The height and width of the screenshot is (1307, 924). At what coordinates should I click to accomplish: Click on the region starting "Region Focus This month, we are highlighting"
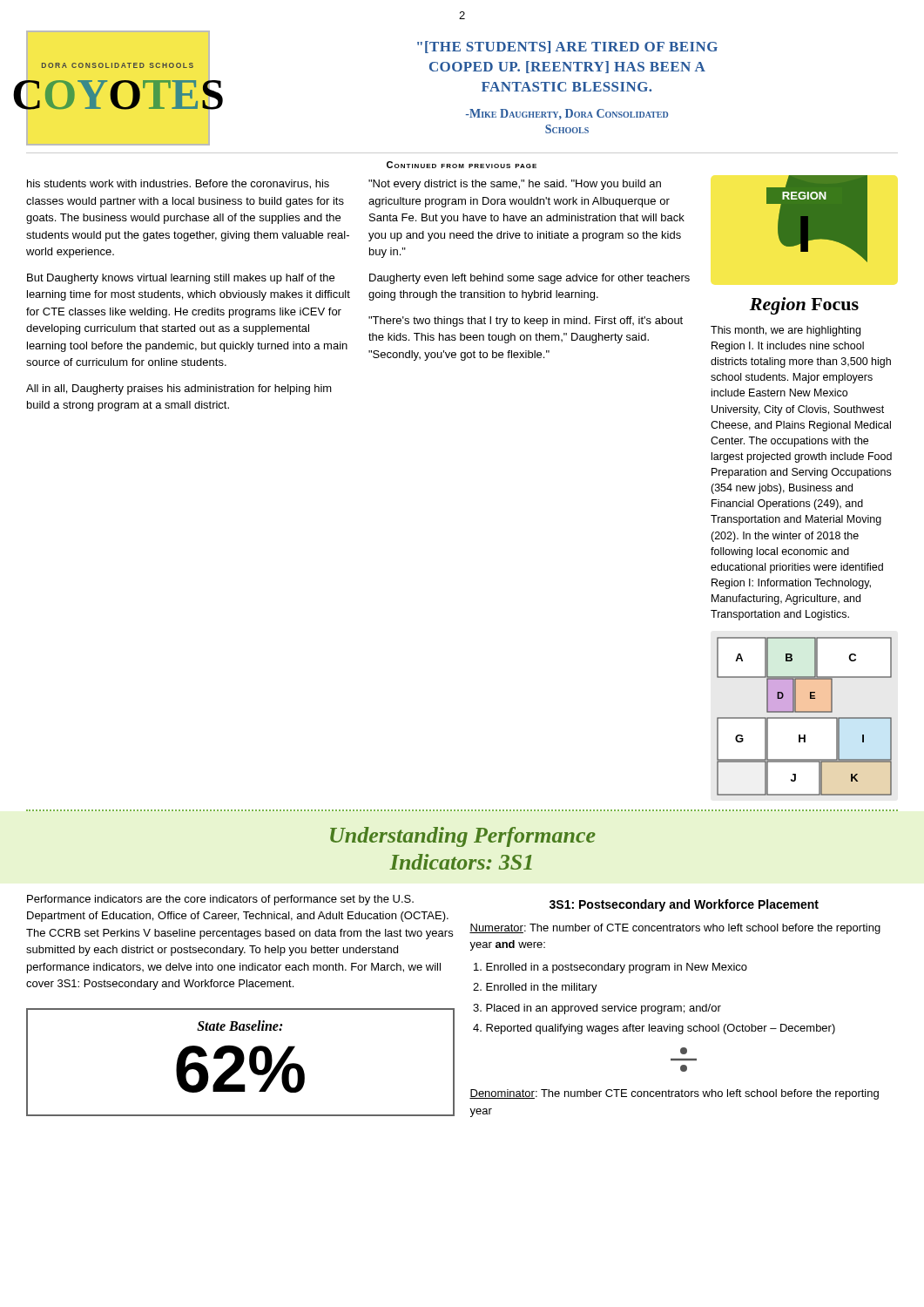(804, 455)
